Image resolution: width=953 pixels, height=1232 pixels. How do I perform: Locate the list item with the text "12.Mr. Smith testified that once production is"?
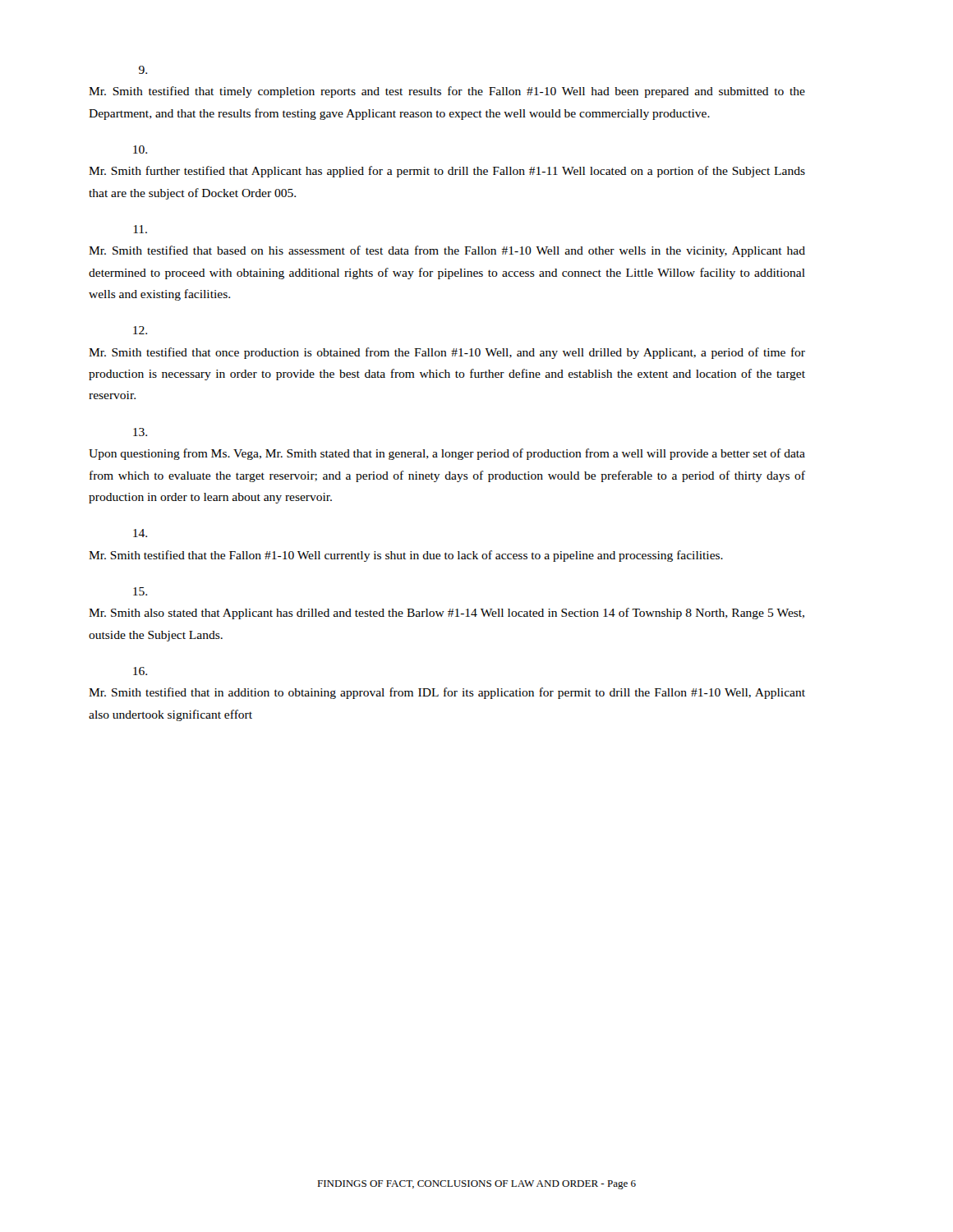point(476,363)
